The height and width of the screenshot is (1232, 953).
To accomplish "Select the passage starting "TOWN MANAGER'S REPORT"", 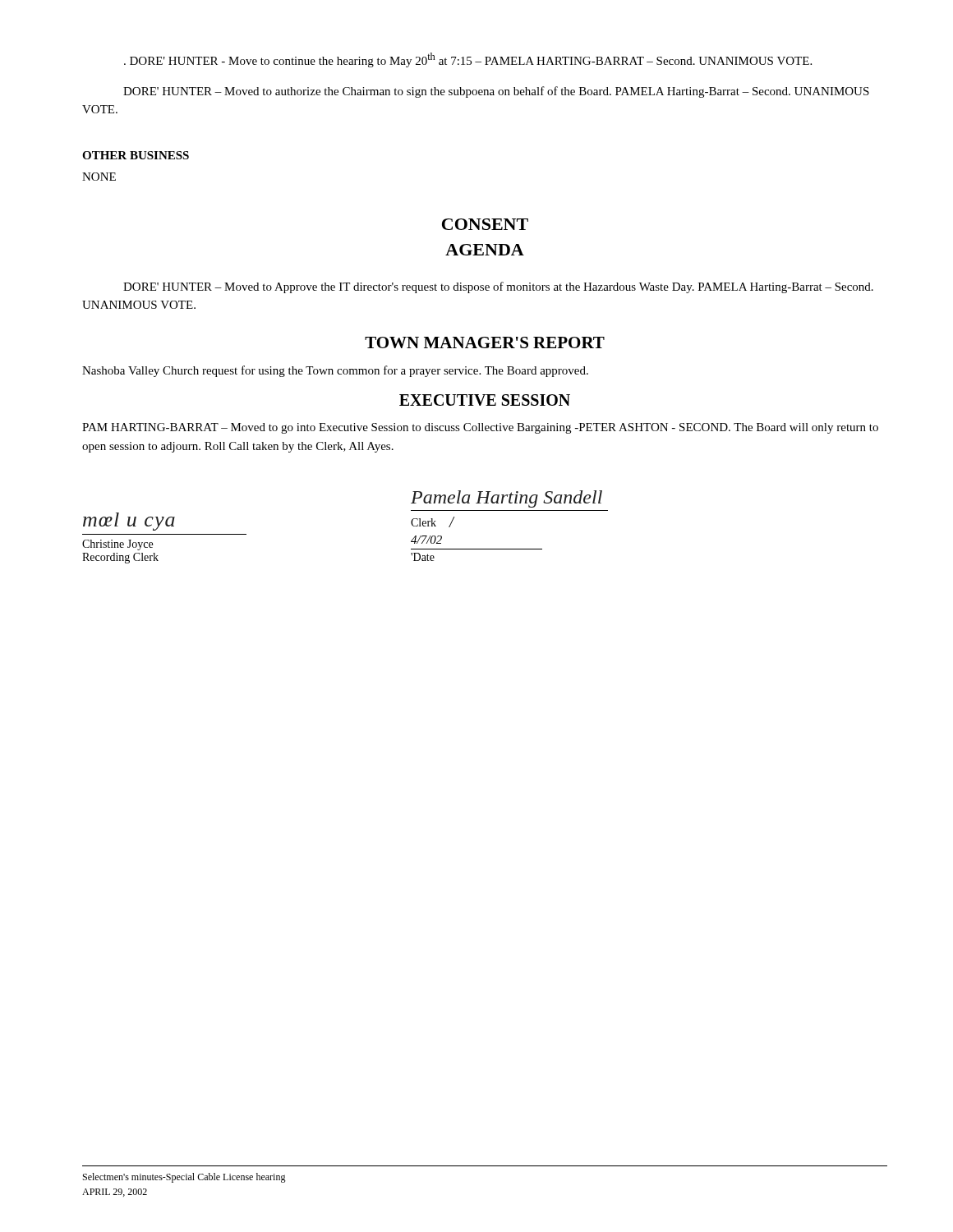I will click(485, 342).
